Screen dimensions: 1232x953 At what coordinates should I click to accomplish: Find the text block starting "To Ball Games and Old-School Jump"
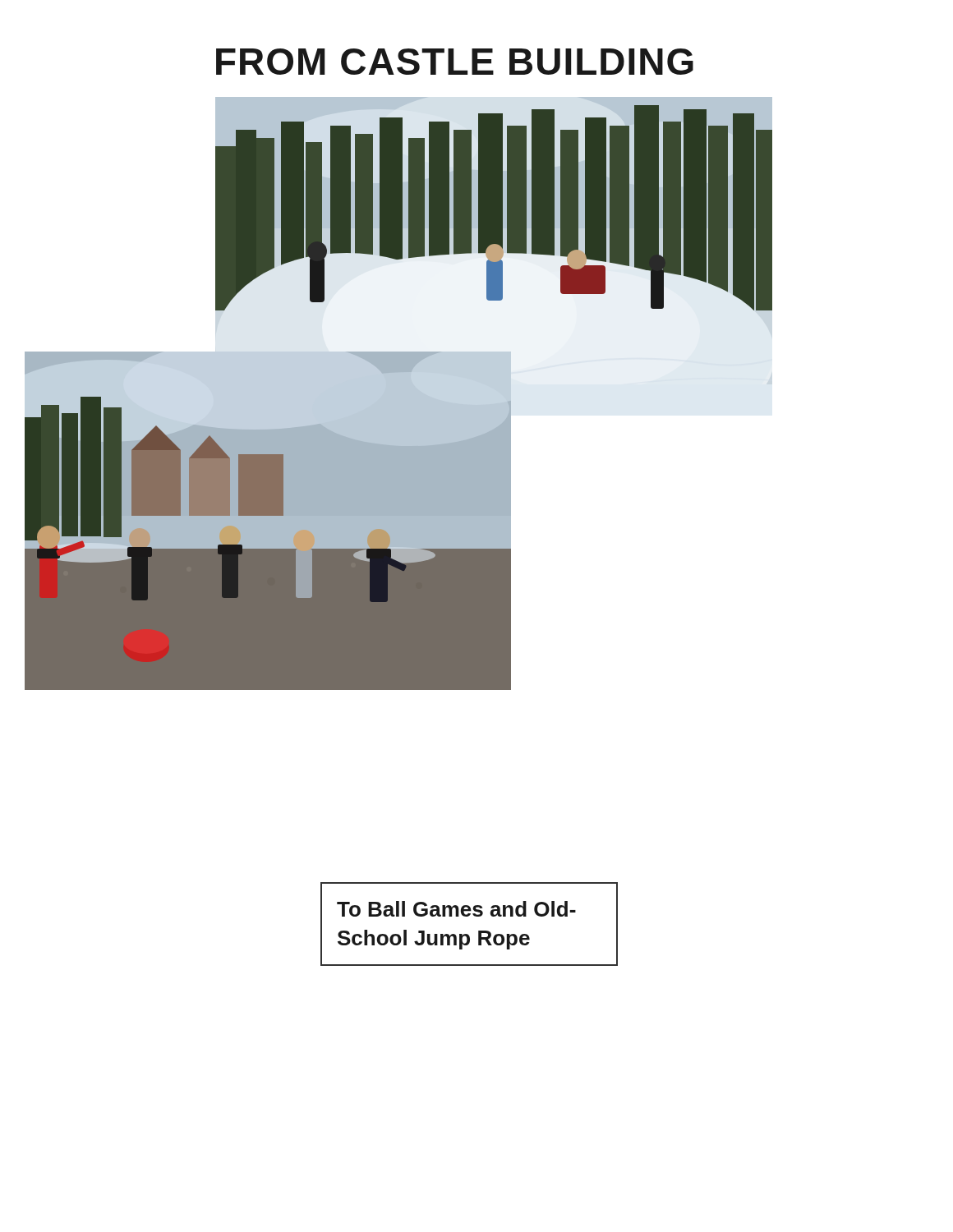[456, 924]
